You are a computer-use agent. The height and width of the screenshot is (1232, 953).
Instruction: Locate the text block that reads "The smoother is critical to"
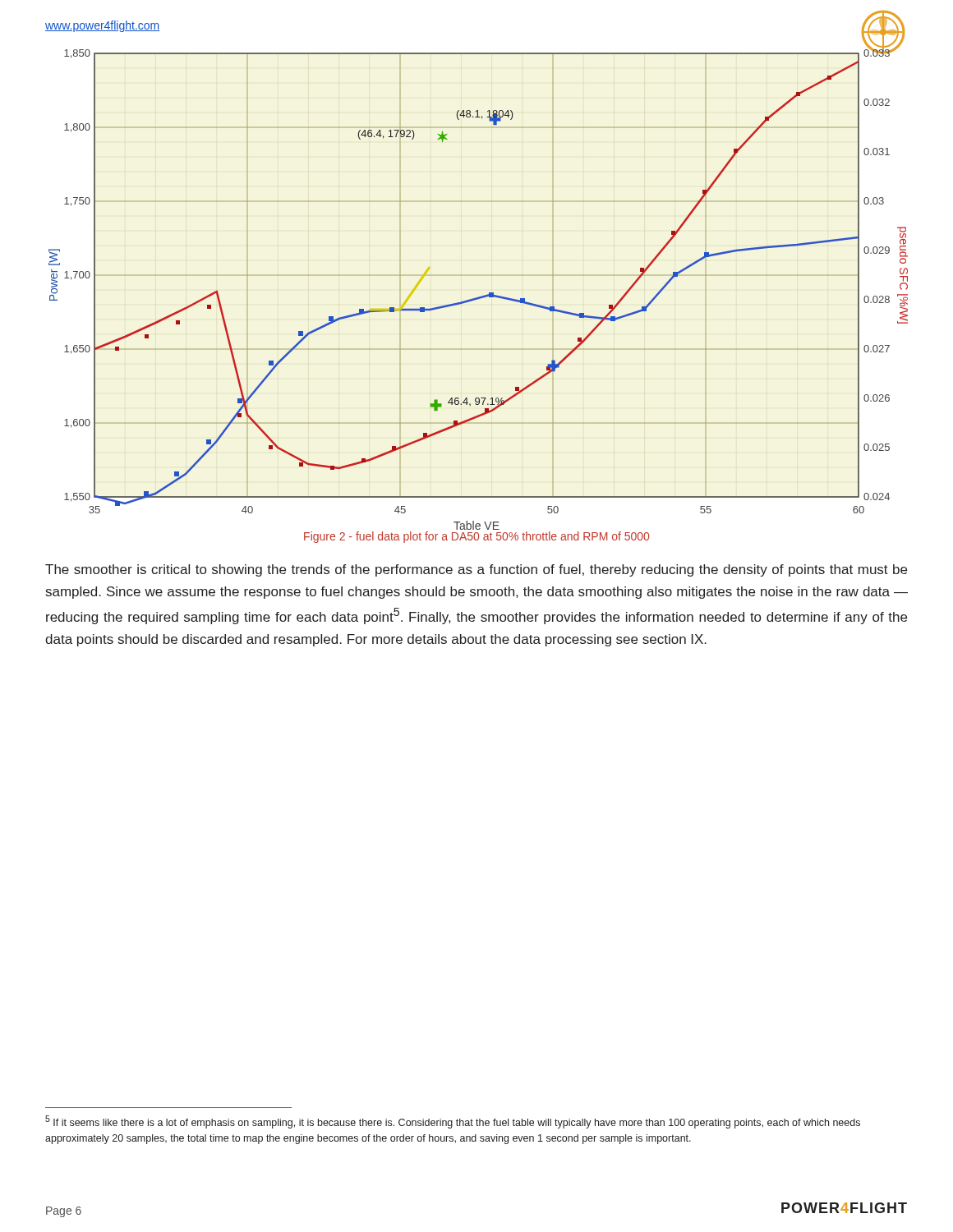click(476, 605)
